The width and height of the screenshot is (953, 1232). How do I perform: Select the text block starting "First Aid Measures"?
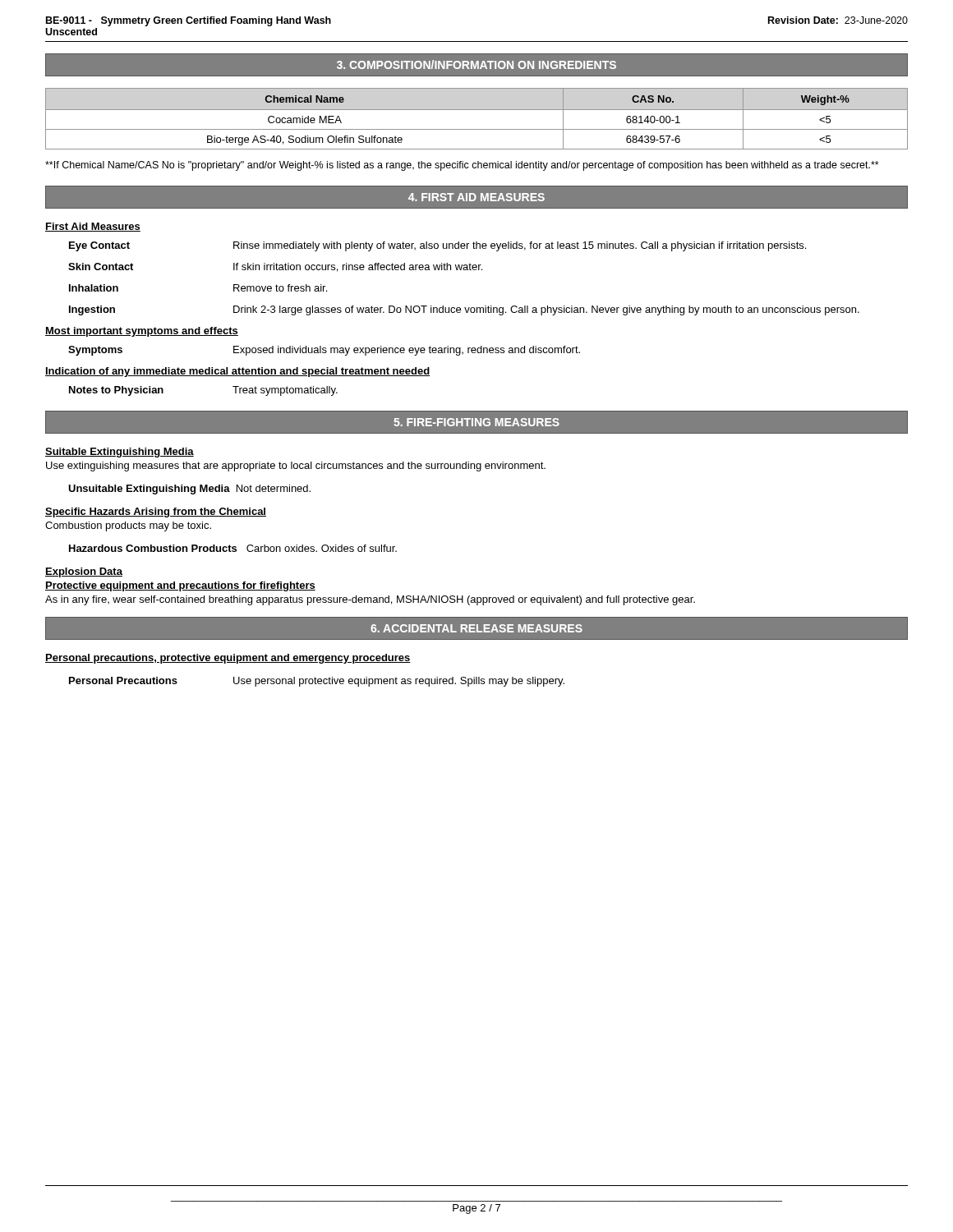93,226
